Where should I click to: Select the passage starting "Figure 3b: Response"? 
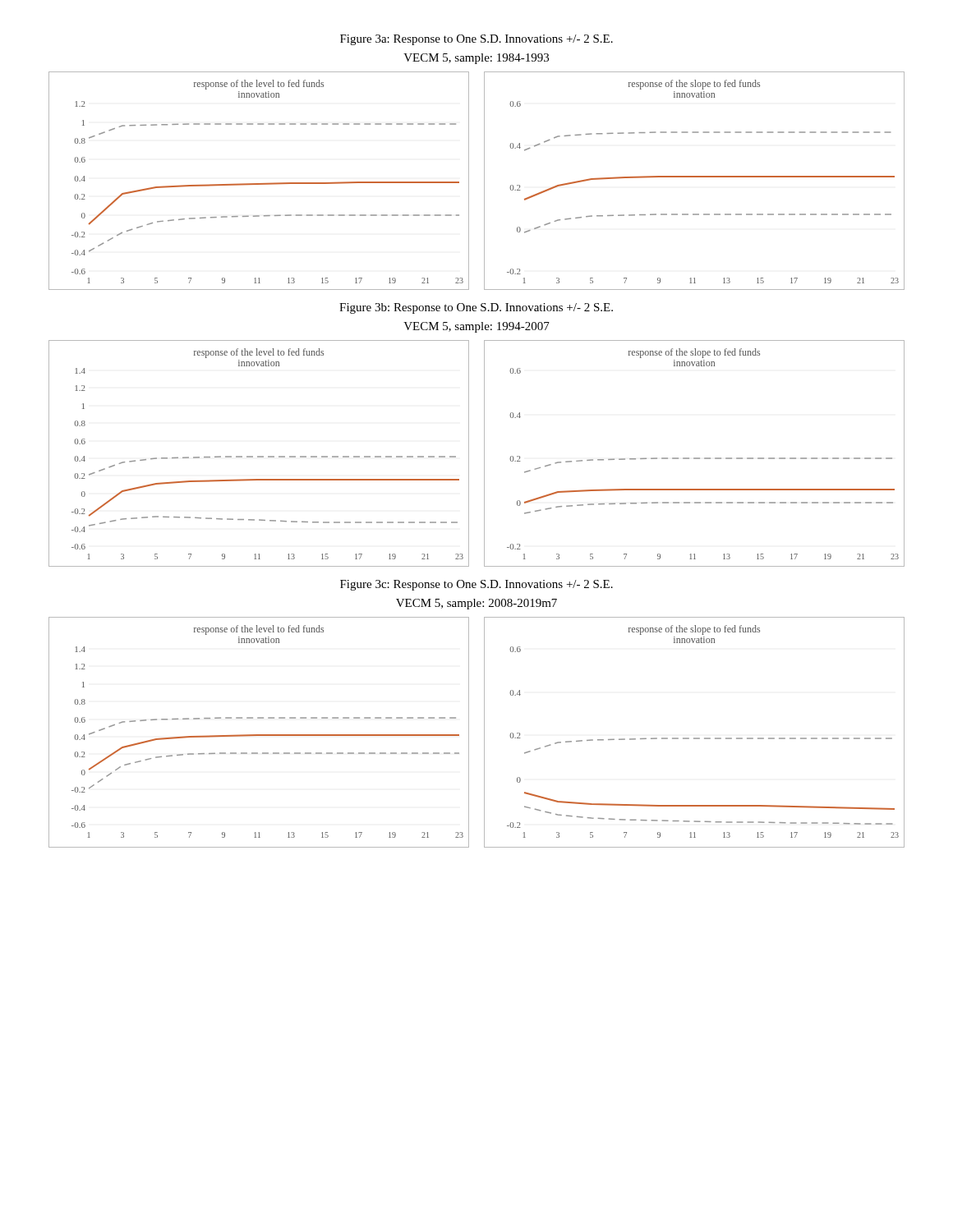point(476,316)
